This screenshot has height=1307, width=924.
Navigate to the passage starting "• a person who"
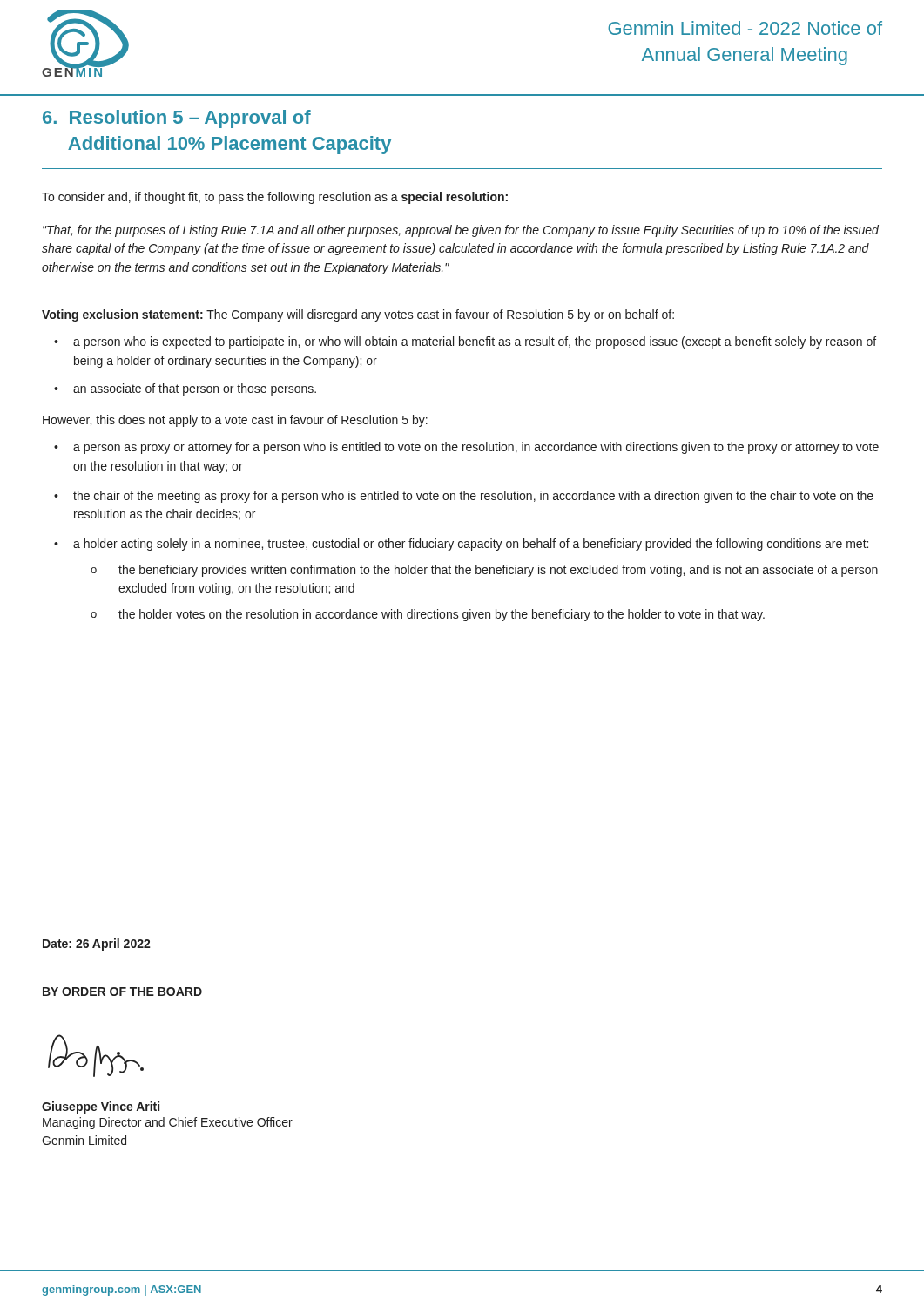(x=465, y=351)
